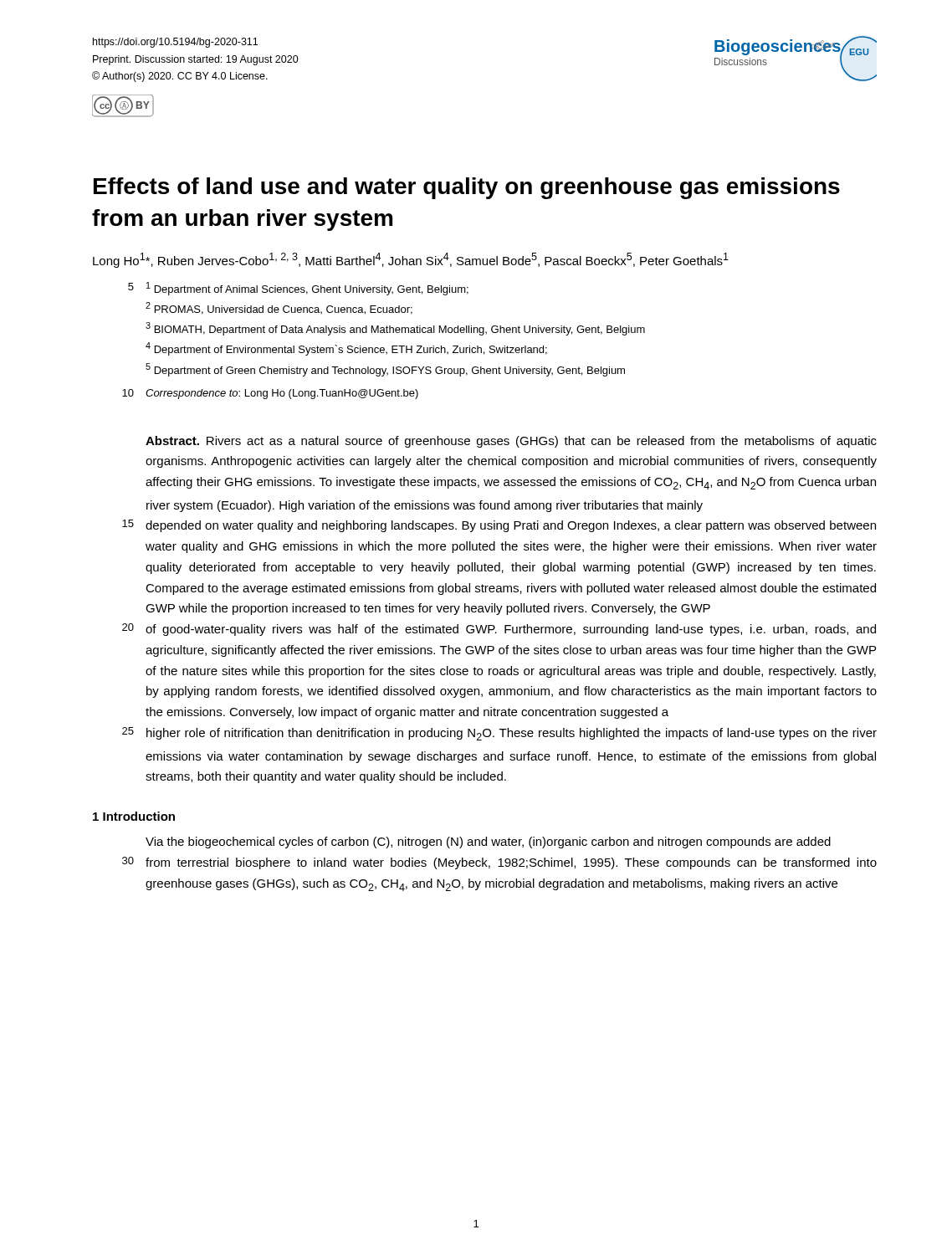Point to the block beginning "3 BIOMATH, Department of Data Analysis and Mathematical"
This screenshot has height=1255, width=952.
point(395,328)
